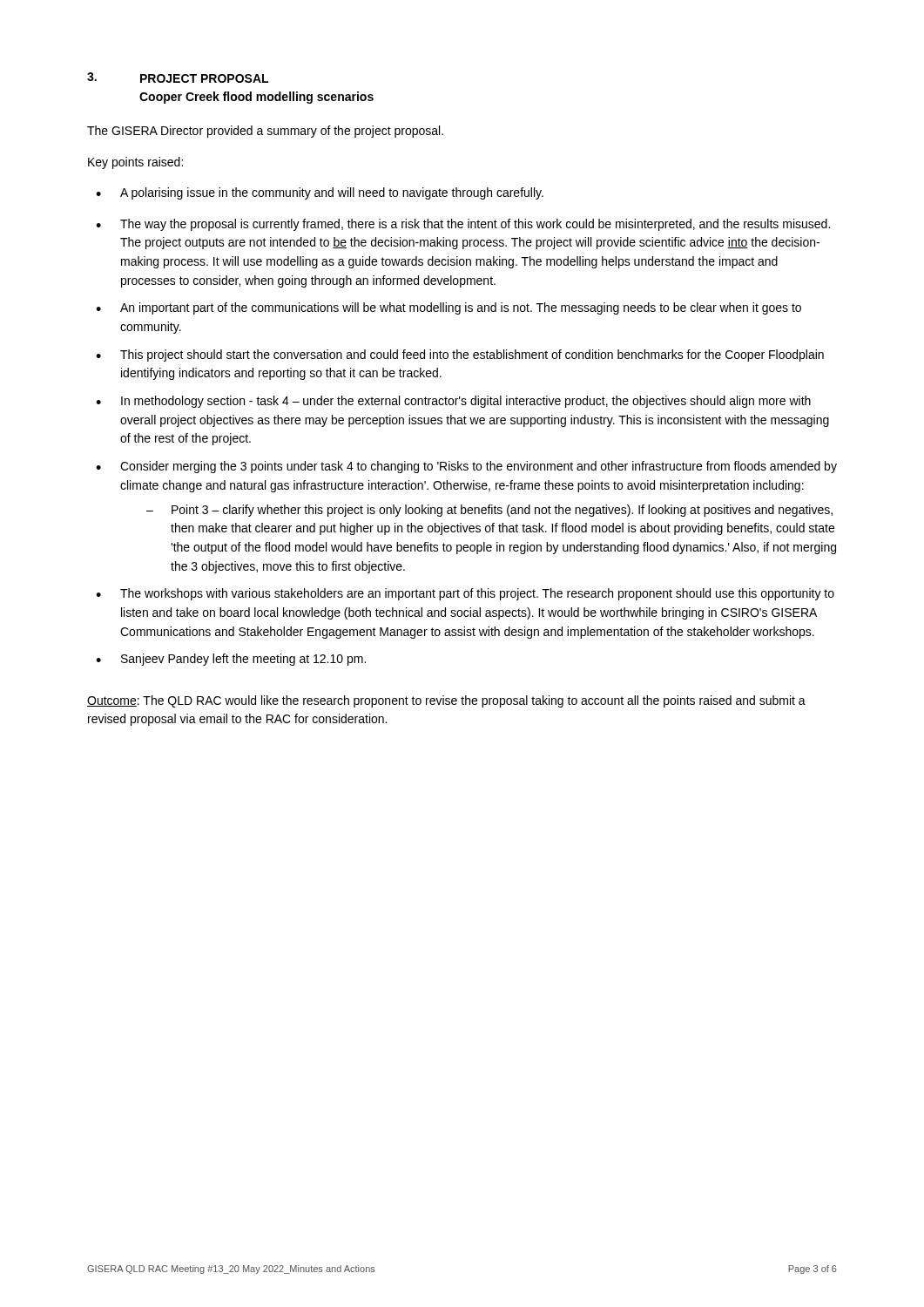The width and height of the screenshot is (924, 1307).
Task: Click where it says "Key points raised:"
Action: (136, 162)
